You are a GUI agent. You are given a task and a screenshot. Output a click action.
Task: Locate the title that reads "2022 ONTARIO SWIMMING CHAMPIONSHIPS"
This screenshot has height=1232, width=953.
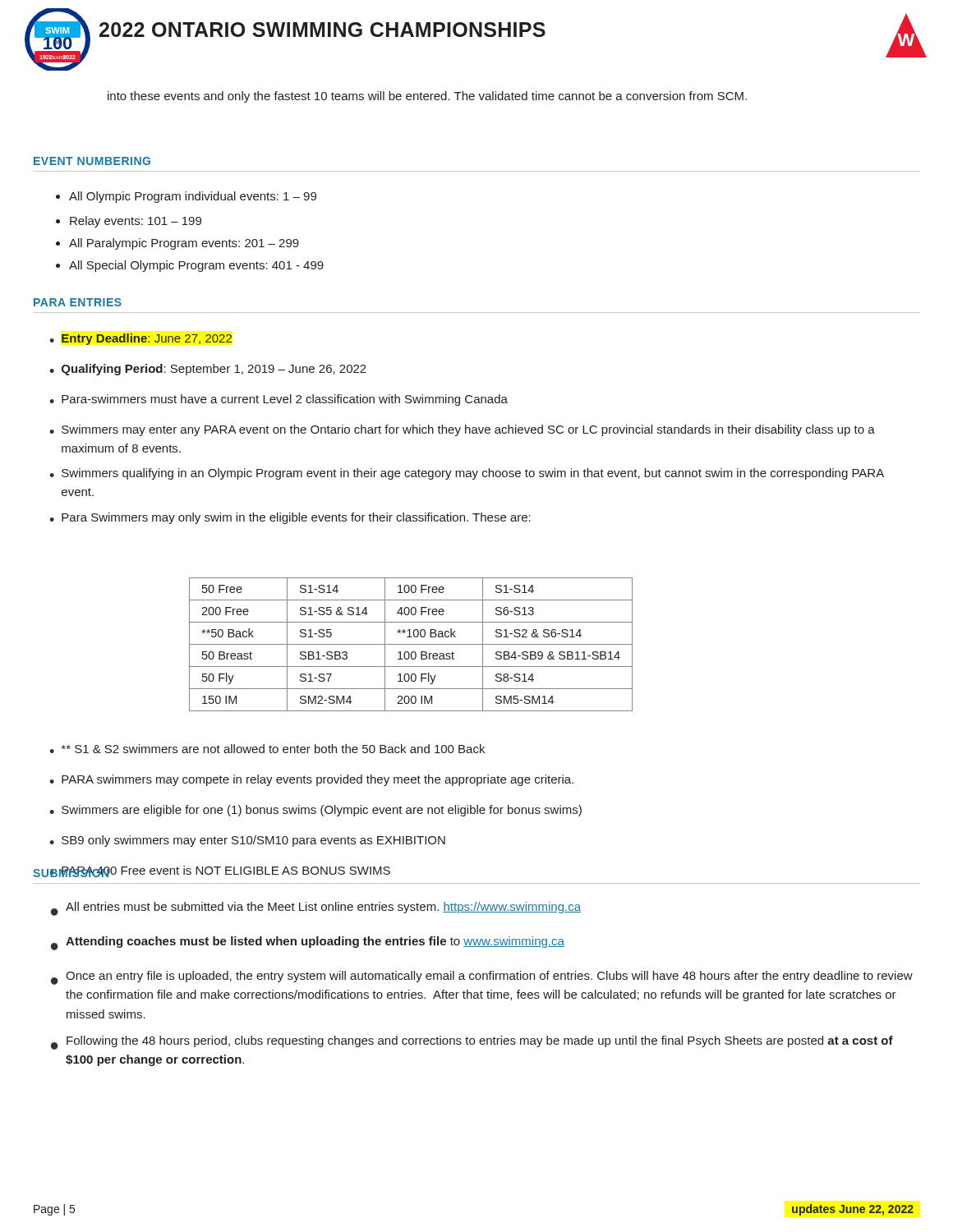pos(322,30)
